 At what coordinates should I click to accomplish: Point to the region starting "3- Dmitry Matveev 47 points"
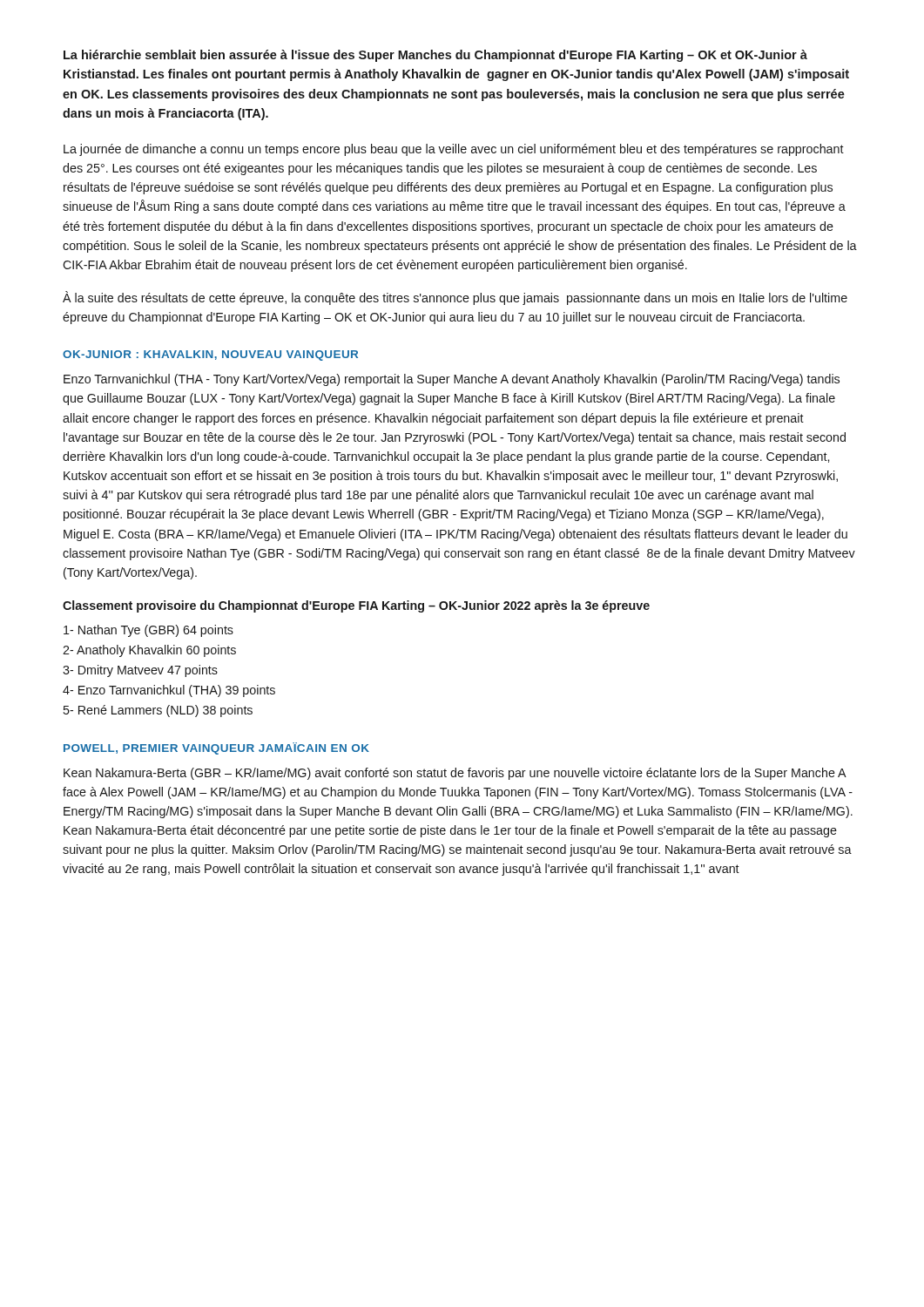pyautogui.click(x=140, y=670)
